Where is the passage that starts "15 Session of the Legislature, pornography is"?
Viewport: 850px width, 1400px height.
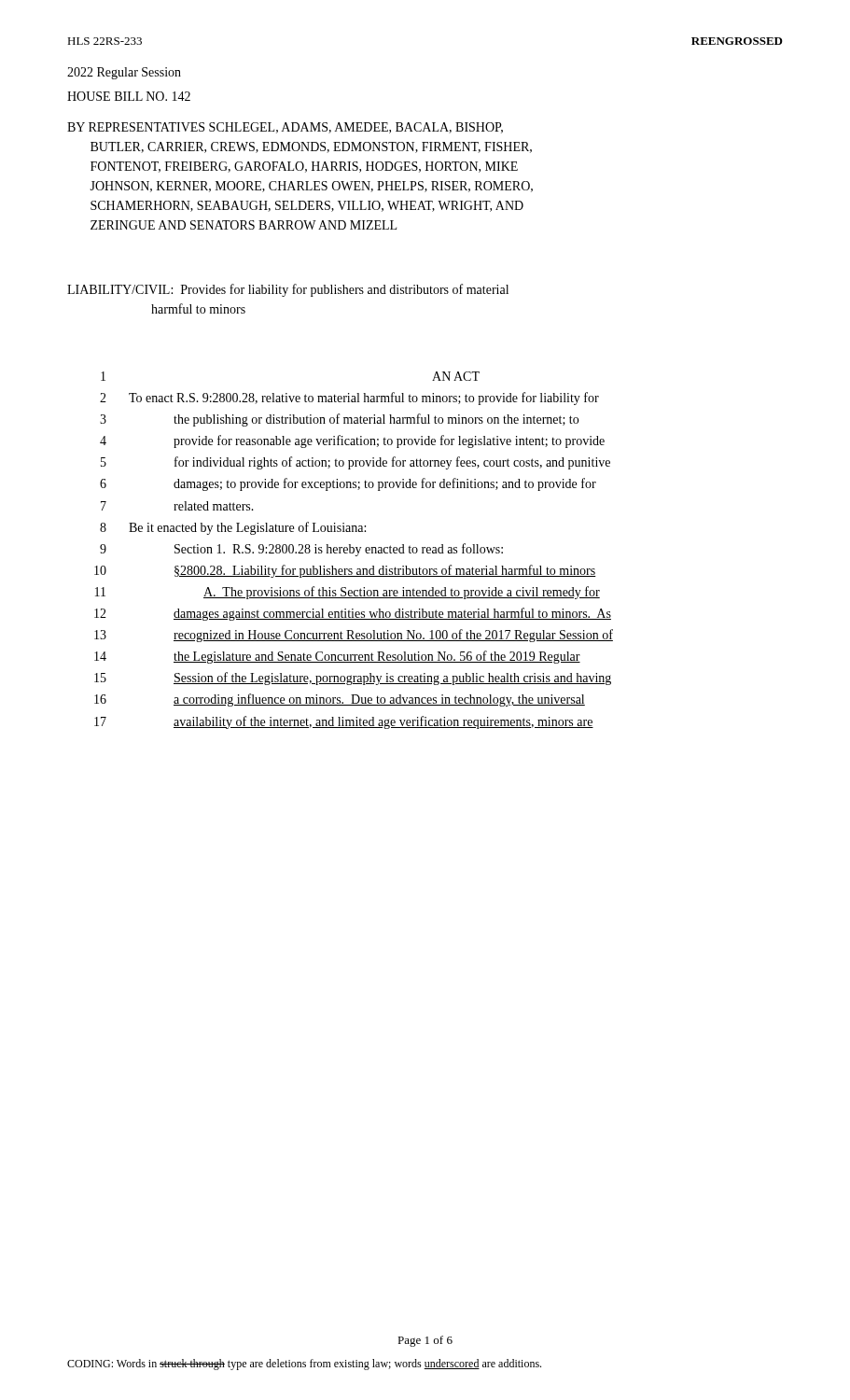tap(425, 678)
